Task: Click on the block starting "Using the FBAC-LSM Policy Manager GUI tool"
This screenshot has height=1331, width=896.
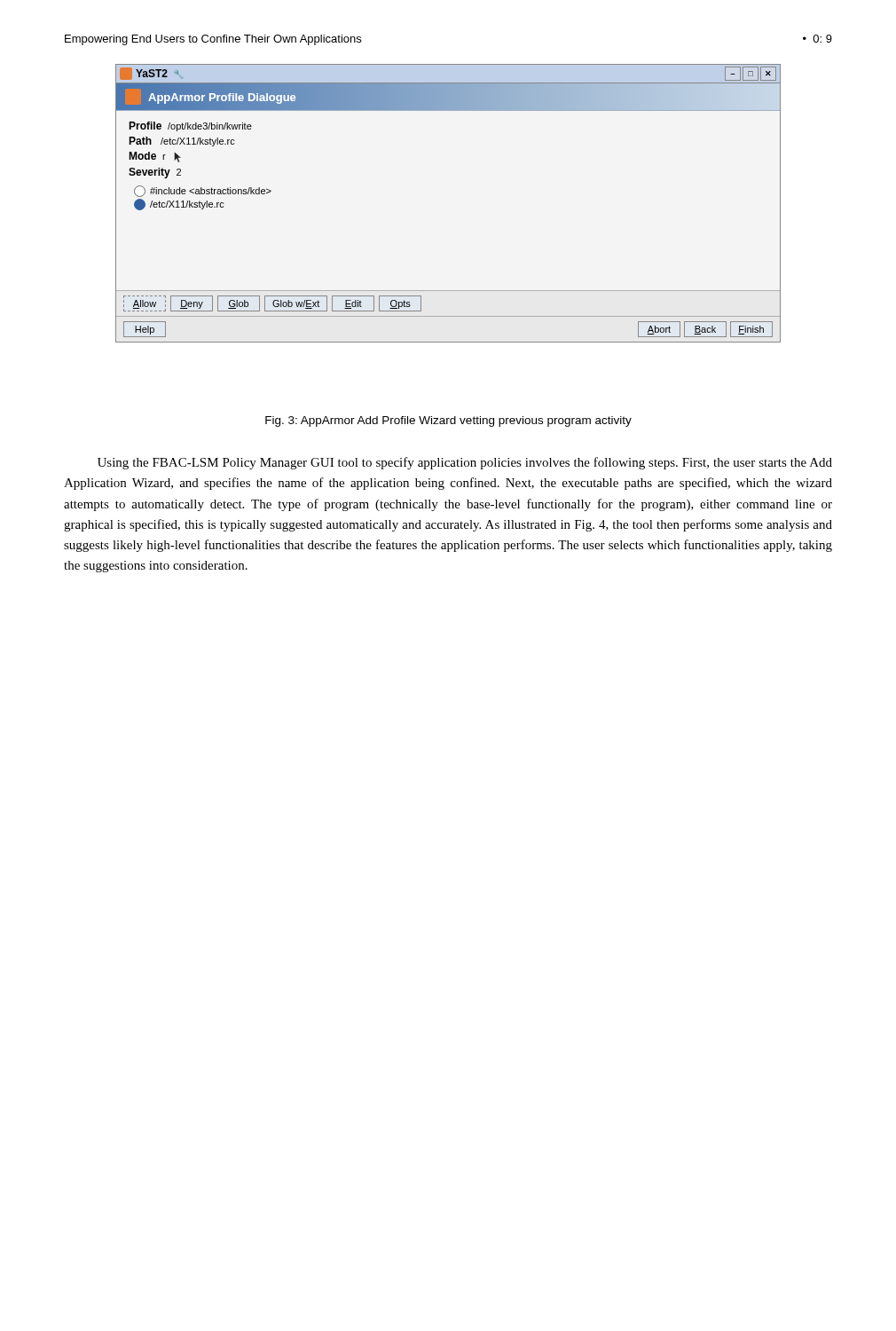Action: pos(448,514)
